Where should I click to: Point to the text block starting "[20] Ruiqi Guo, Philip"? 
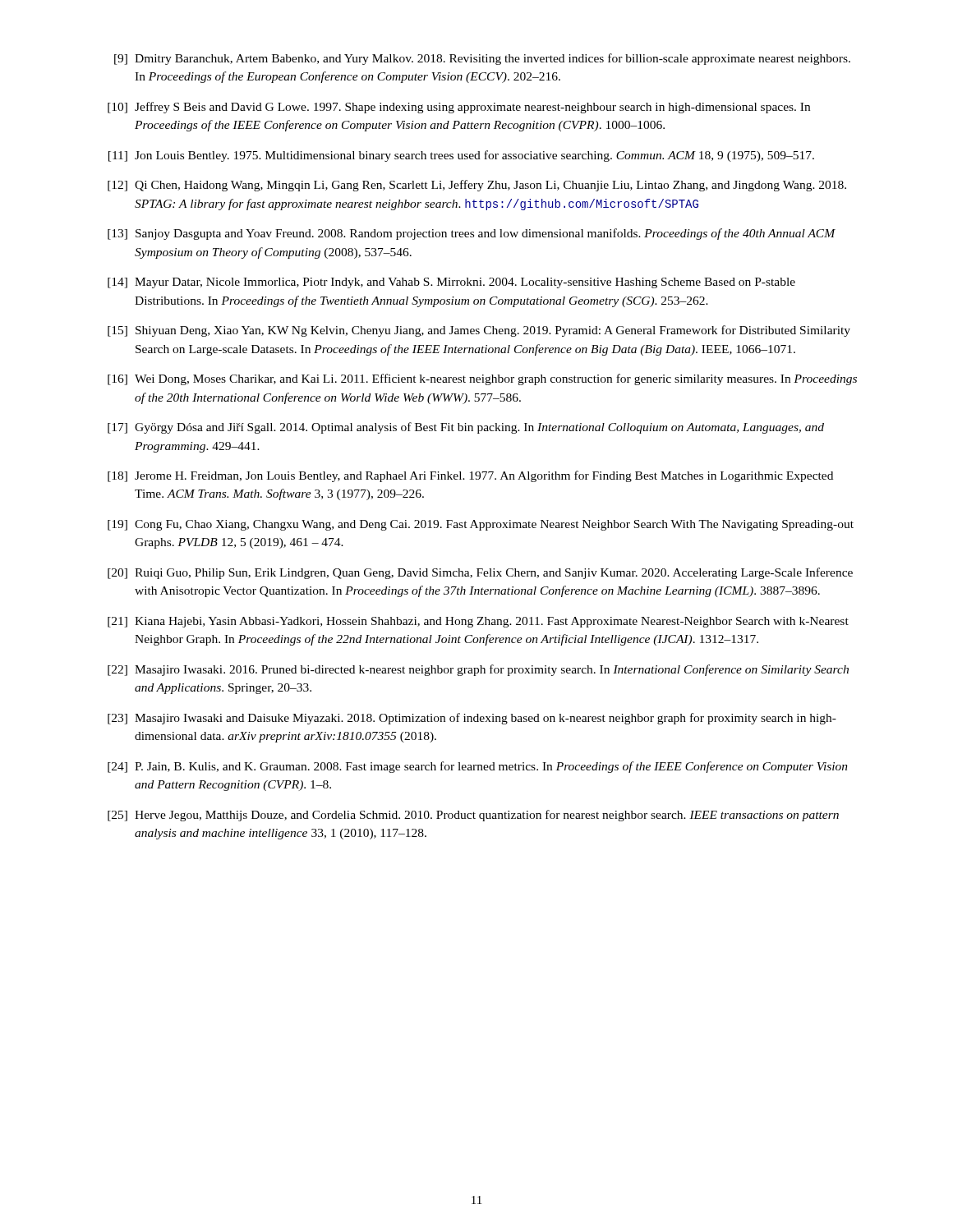[x=476, y=582]
